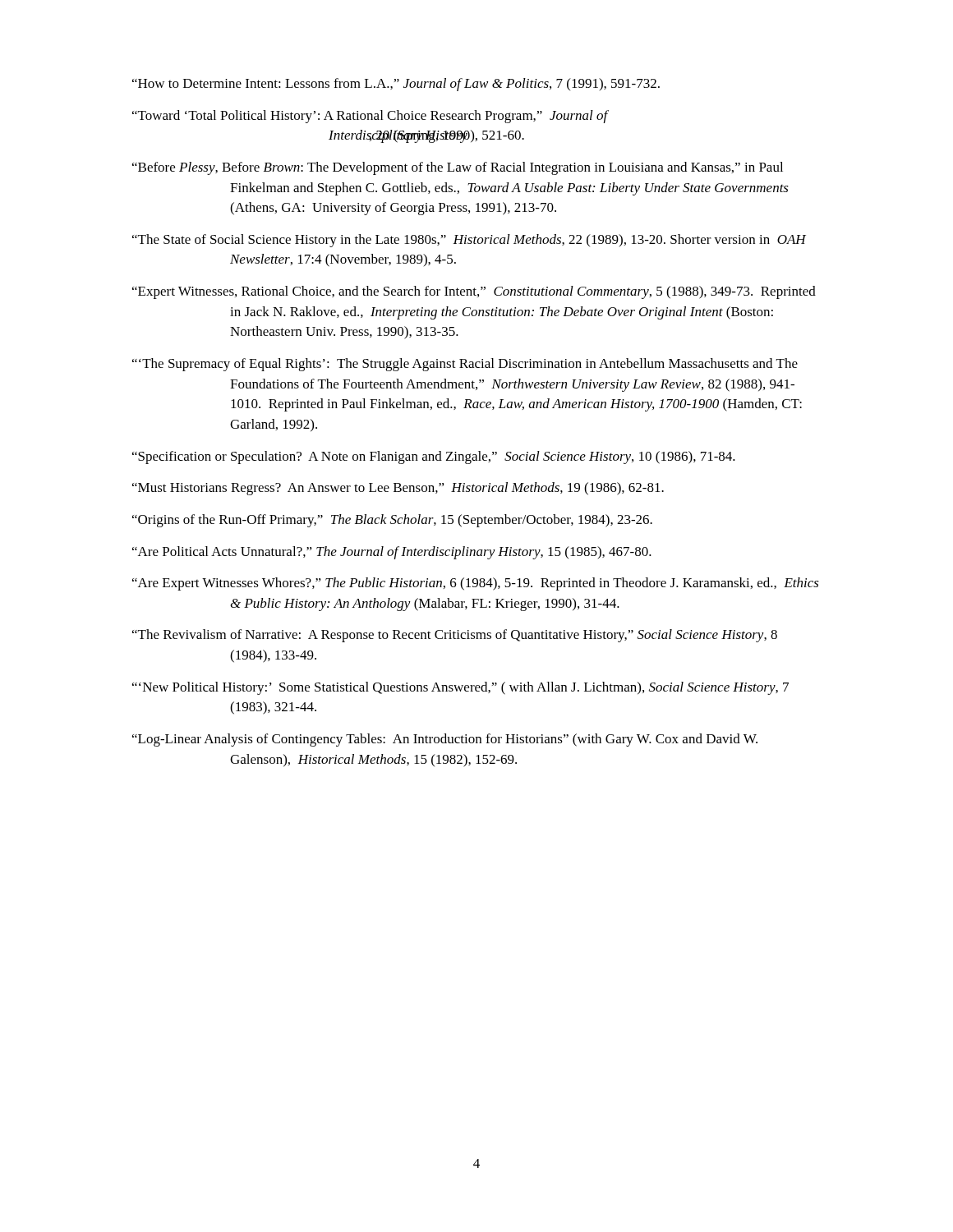Click the passage that begins "“Toward ‘Total Political History’: A Rational Choice Research"

369,127
